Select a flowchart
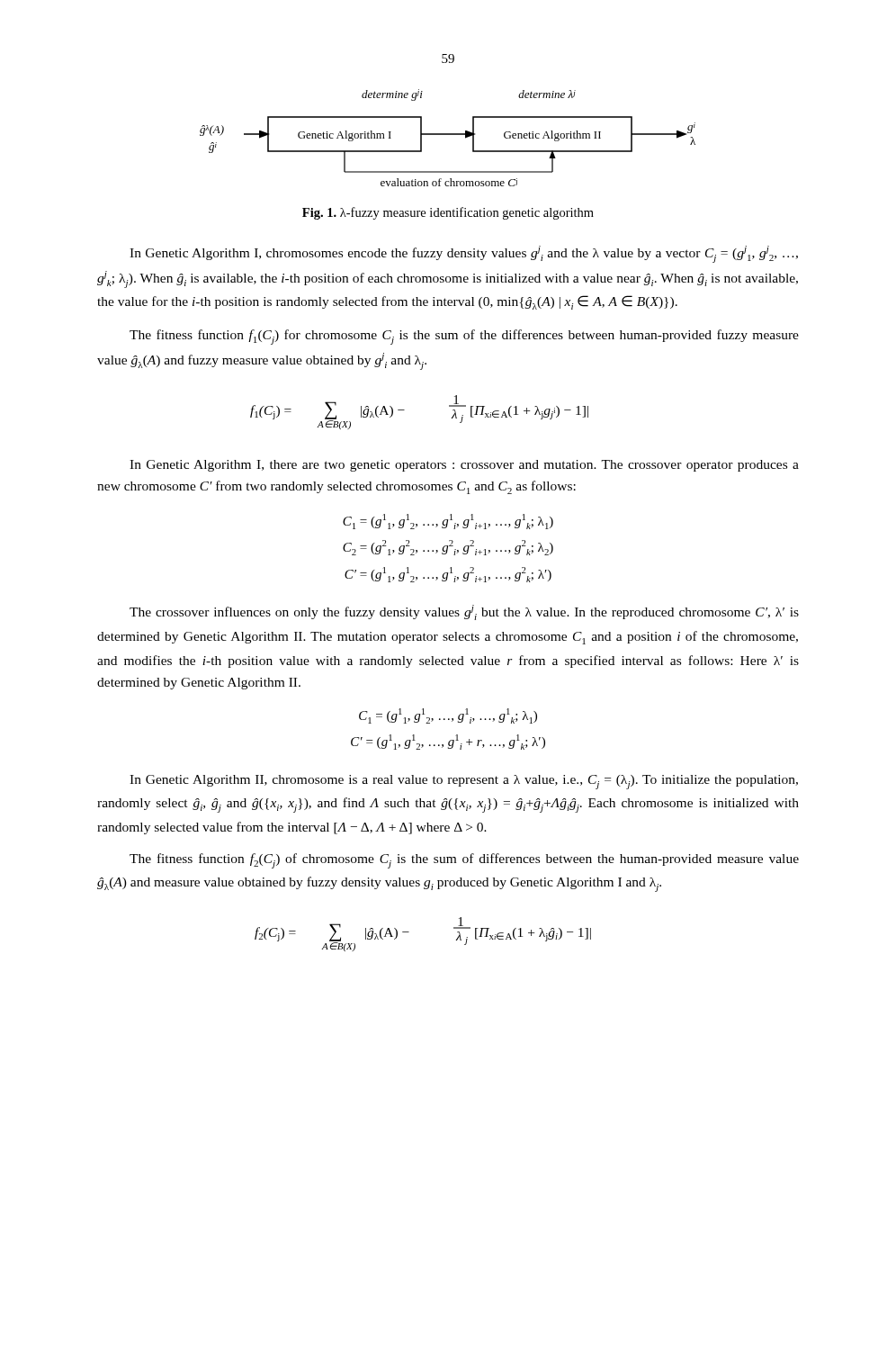 tap(448, 142)
